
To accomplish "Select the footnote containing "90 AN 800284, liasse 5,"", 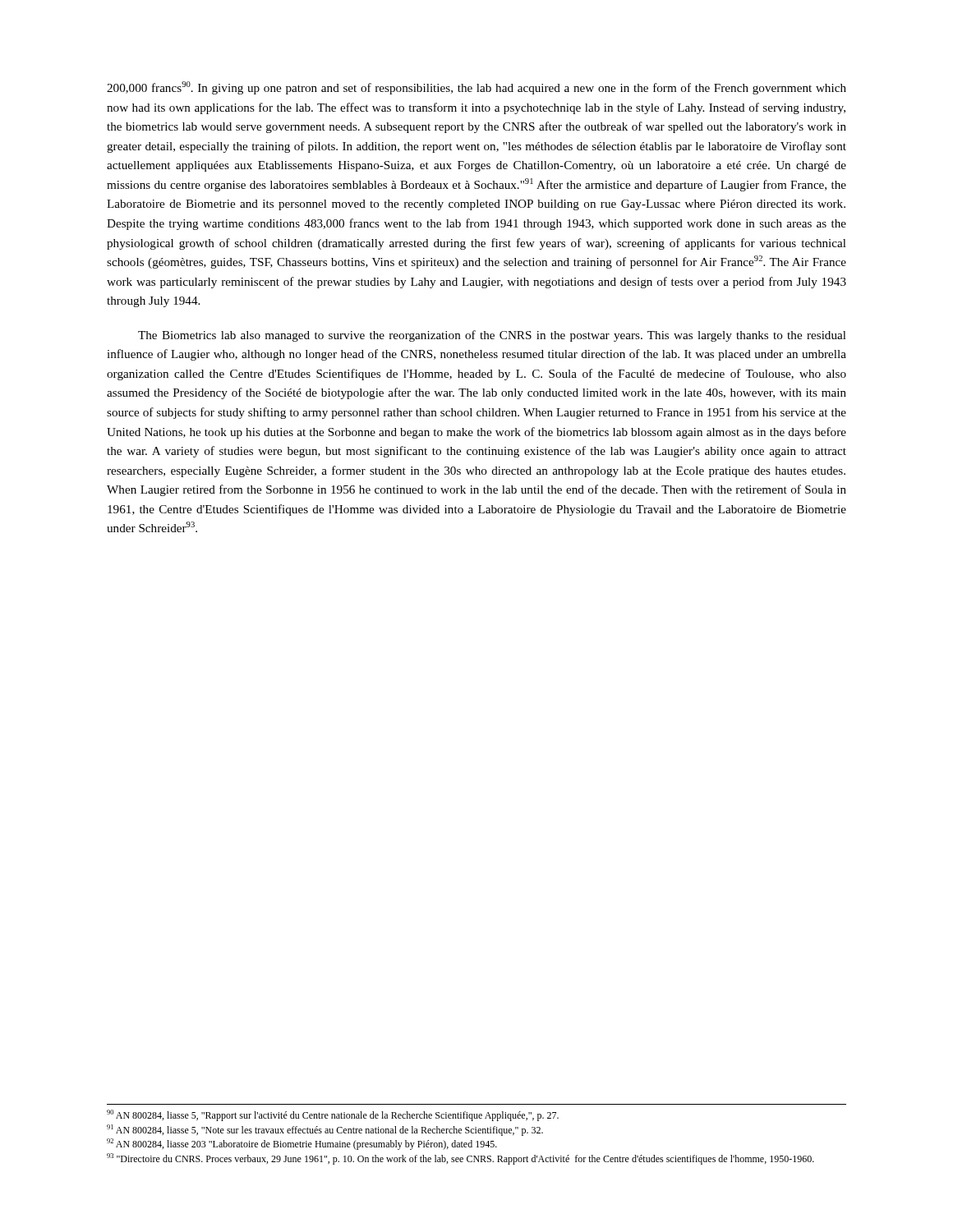I will click(x=333, y=1115).
